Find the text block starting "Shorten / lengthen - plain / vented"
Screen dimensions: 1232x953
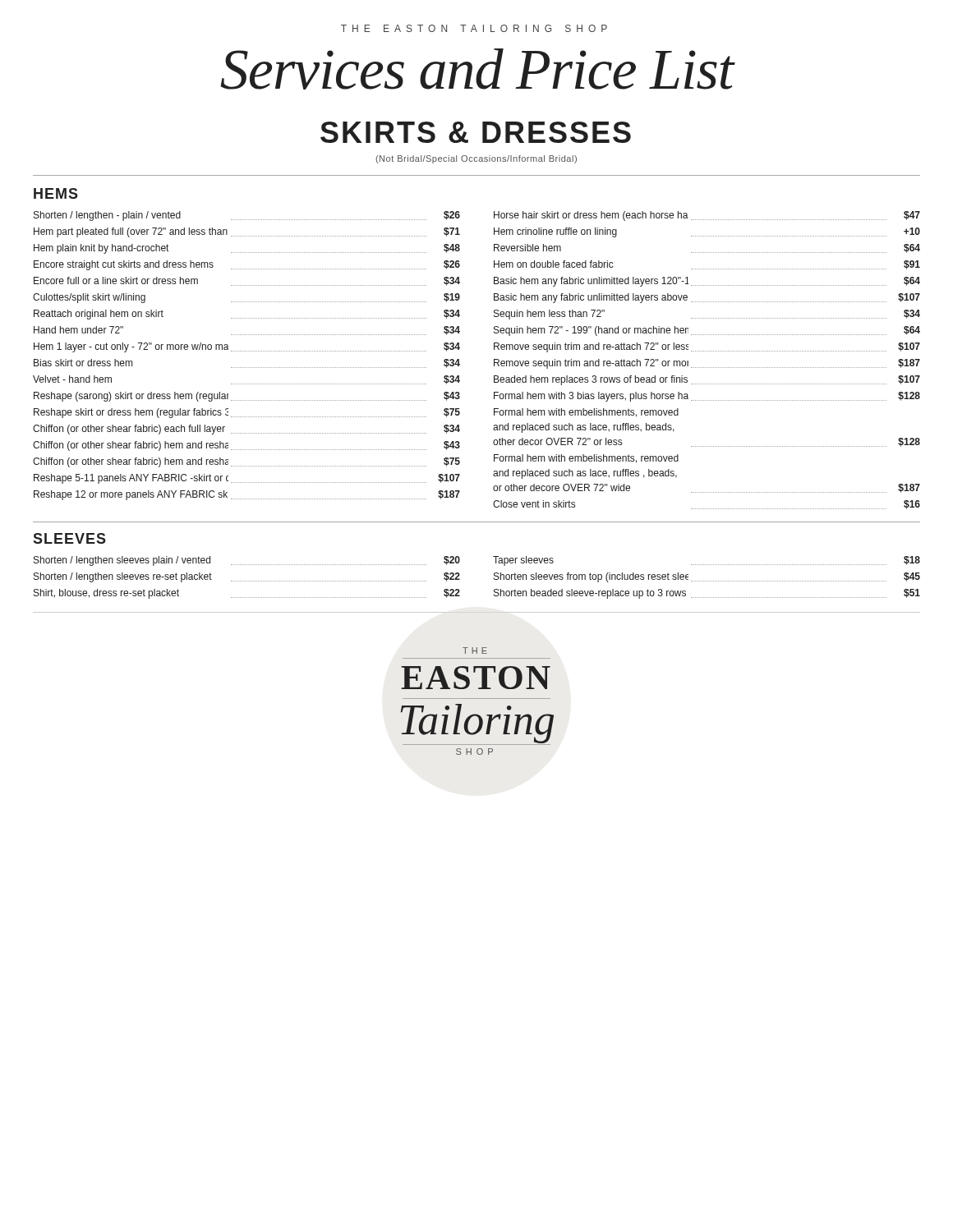pos(246,215)
